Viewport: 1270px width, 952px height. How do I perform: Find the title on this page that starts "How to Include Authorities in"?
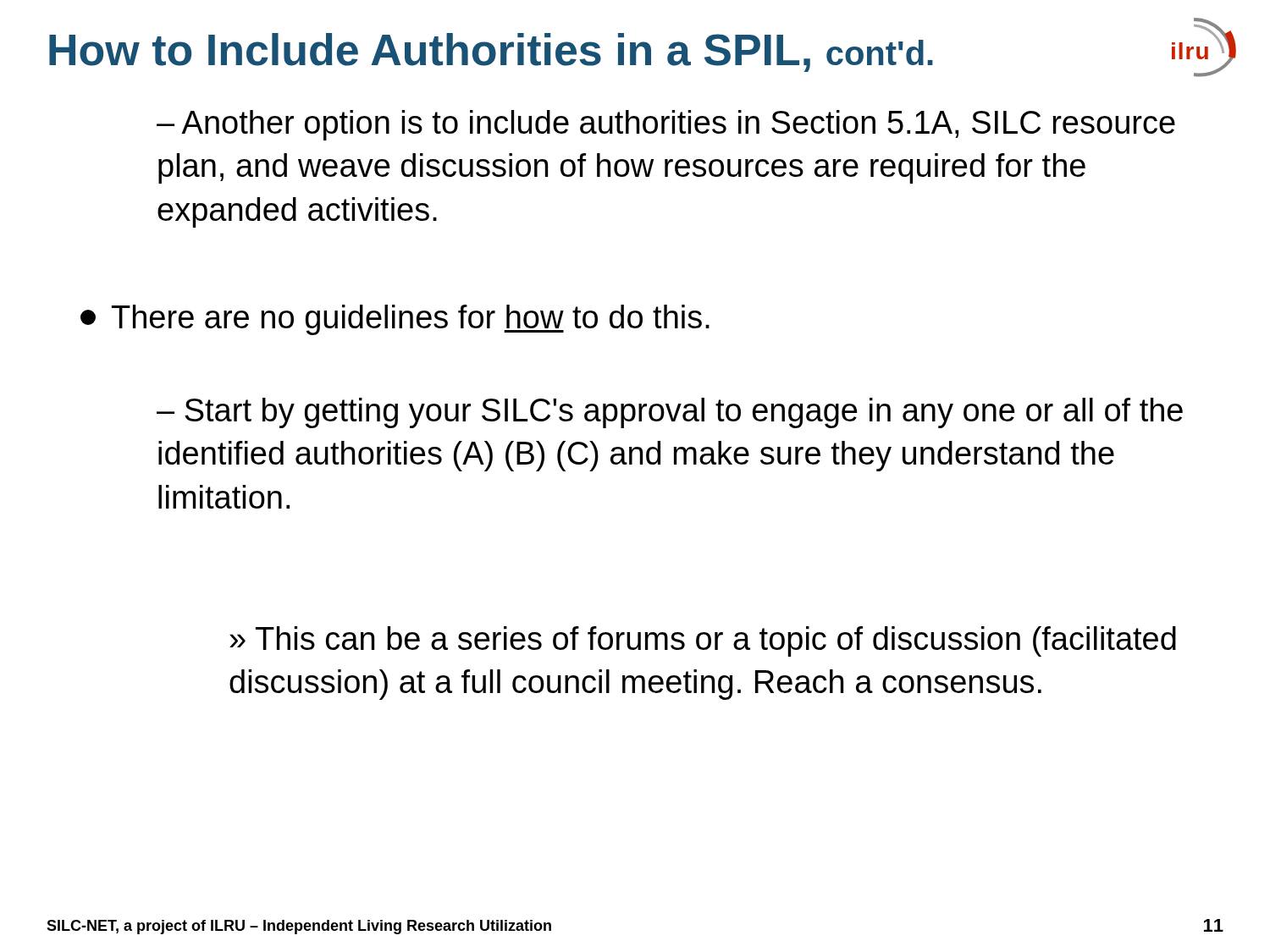pos(591,51)
